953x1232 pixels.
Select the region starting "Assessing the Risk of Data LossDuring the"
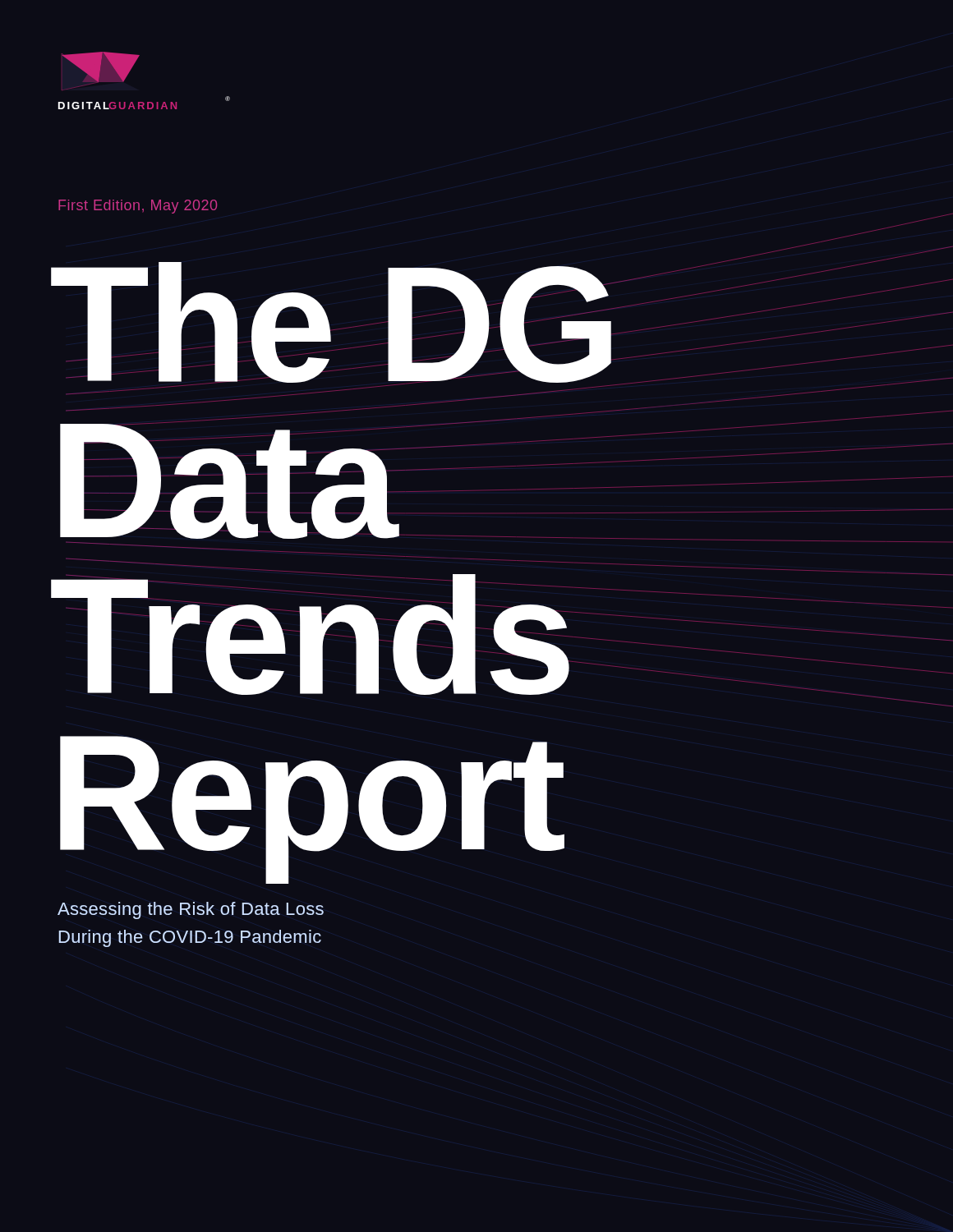click(191, 923)
